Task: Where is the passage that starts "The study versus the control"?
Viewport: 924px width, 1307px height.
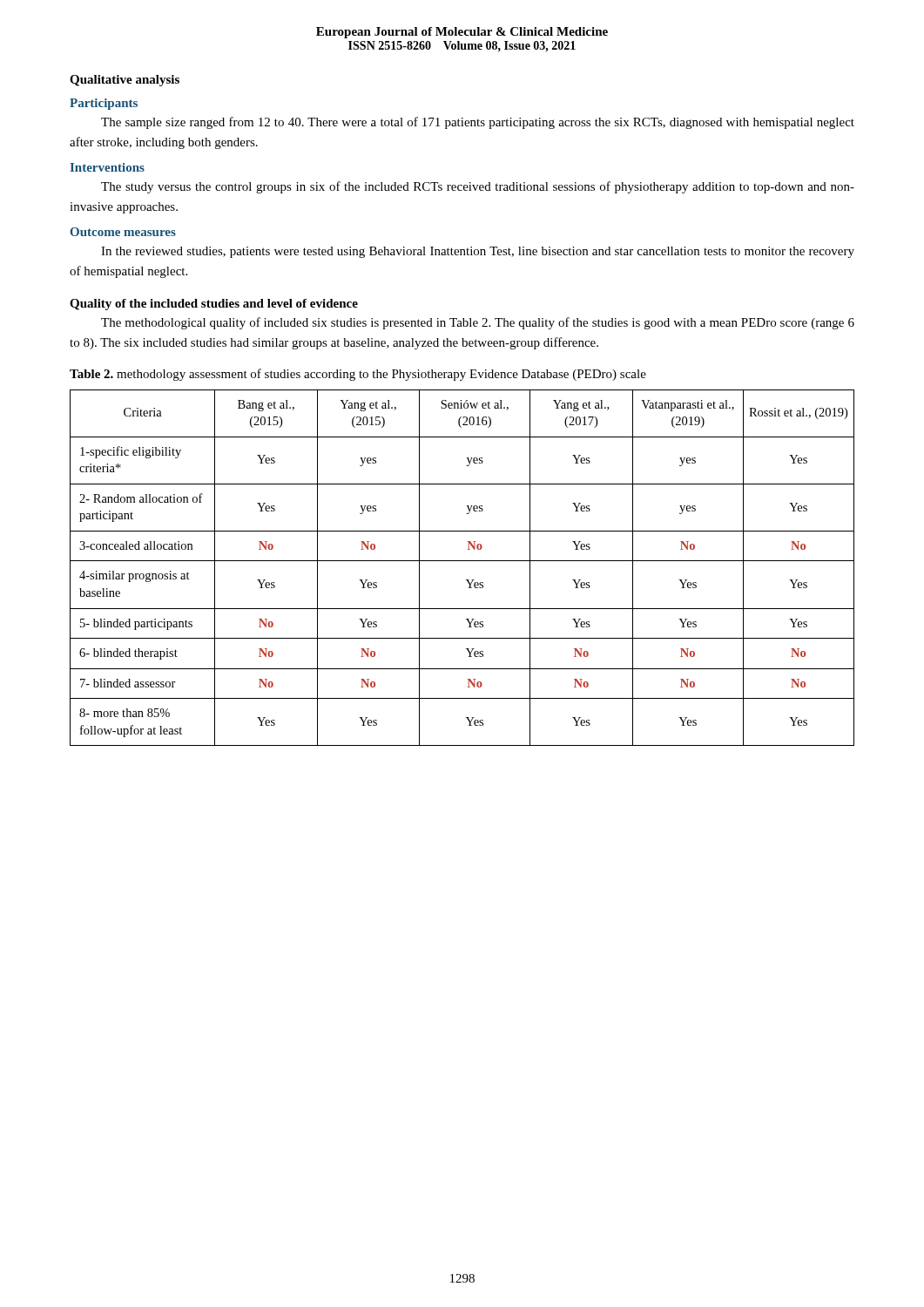Action: 462,196
